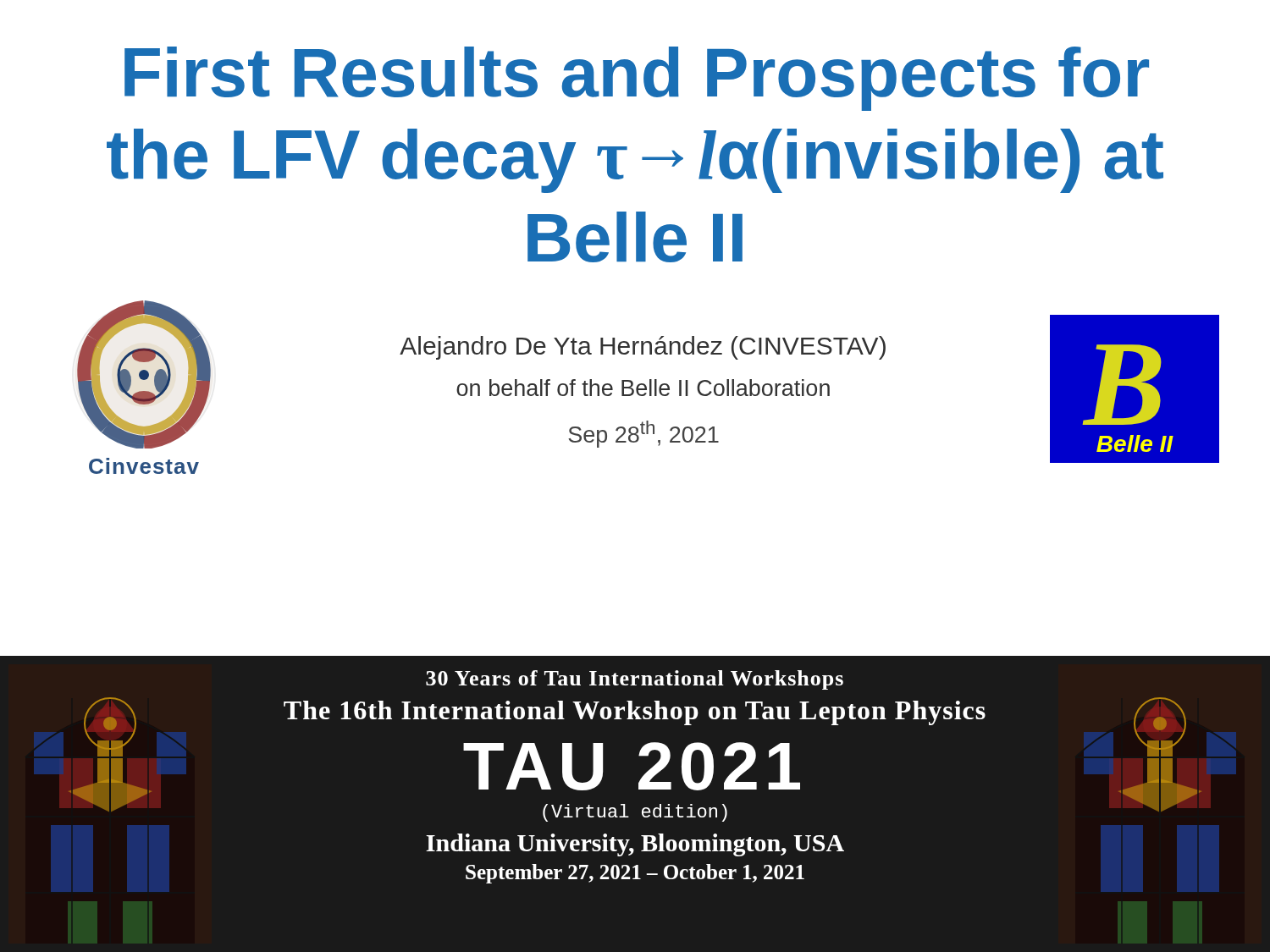Where is the passage that starts "The 16th International Workshop on Tau Lepton"?
Image resolution: width=1270 pixels, height=952 pixels.
pos(635,710)
